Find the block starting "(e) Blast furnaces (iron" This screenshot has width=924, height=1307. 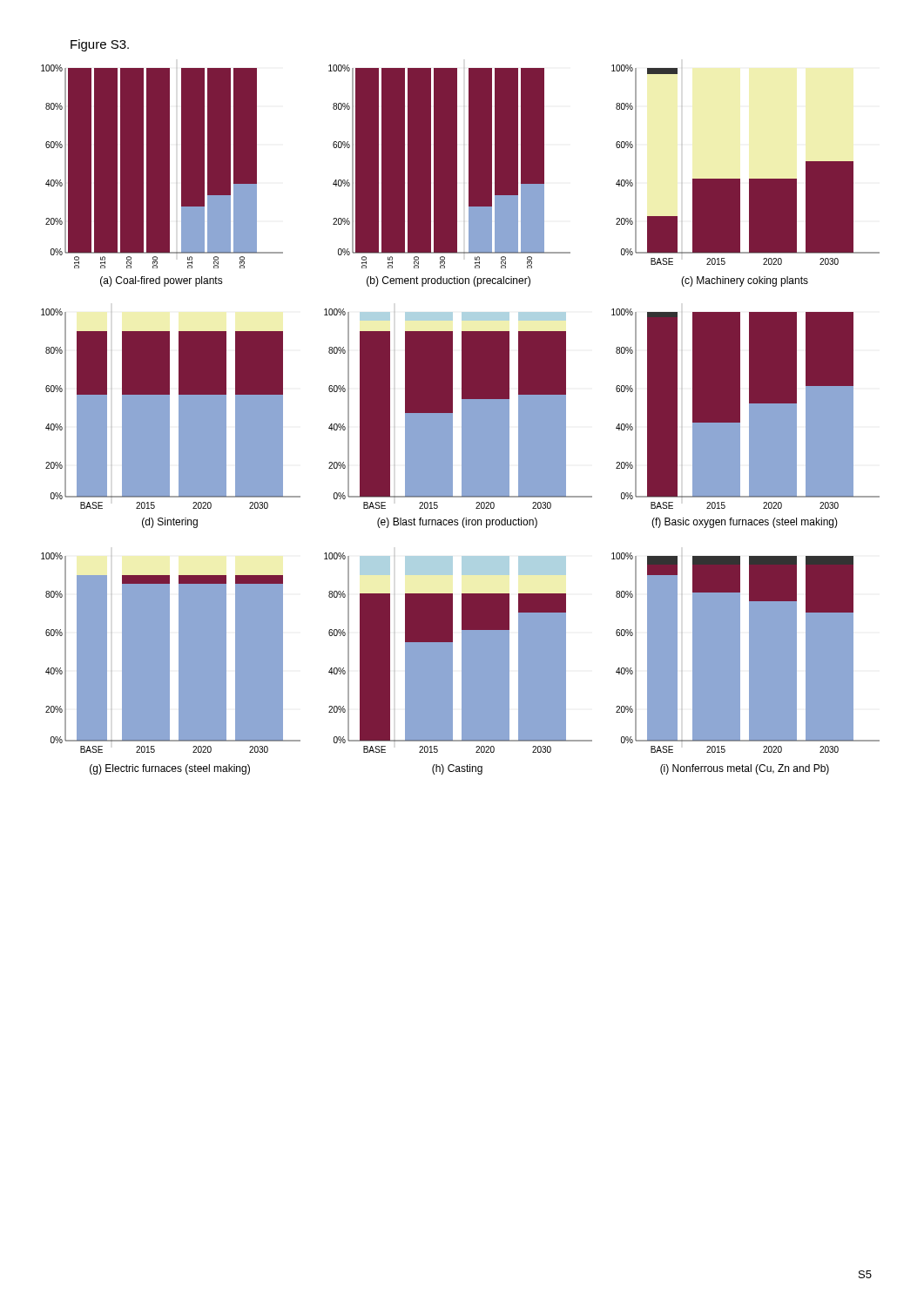tap(457, 522)
